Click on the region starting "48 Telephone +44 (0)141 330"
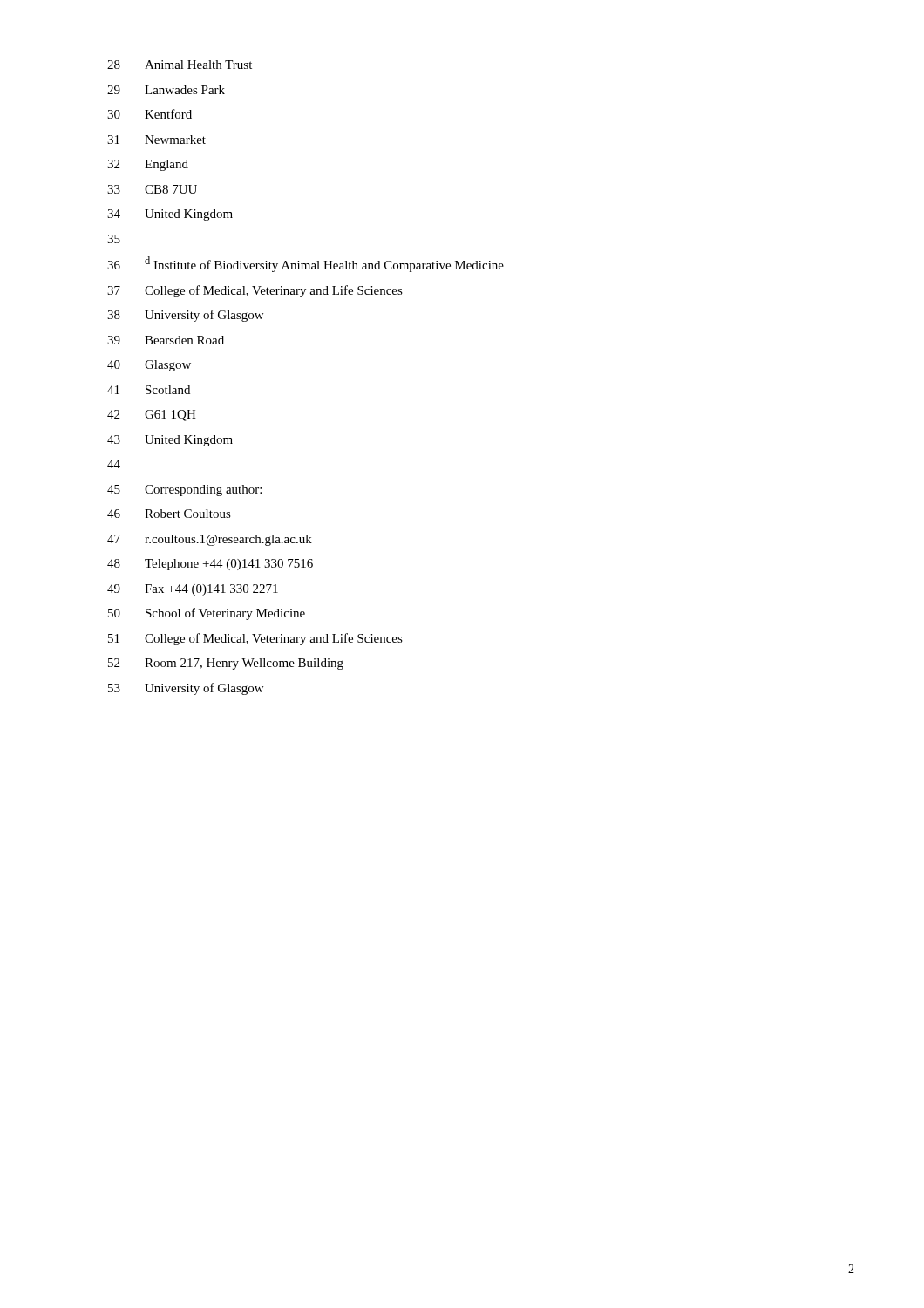This screenshot has width=924, height=1308. [200, 563]
